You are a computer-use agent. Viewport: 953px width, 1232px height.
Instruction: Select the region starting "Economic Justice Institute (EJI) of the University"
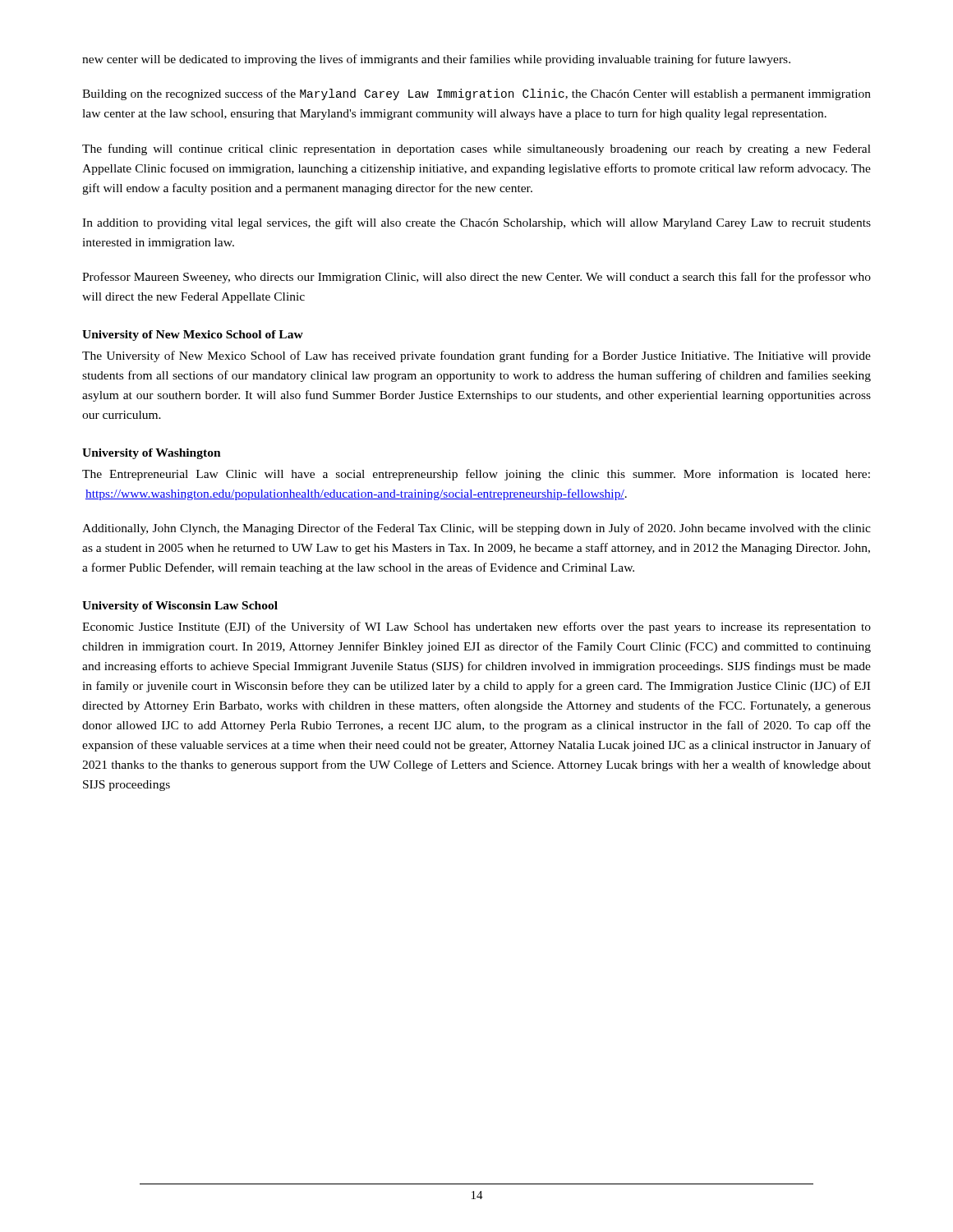pyautogui.click(x=476, y=705)
